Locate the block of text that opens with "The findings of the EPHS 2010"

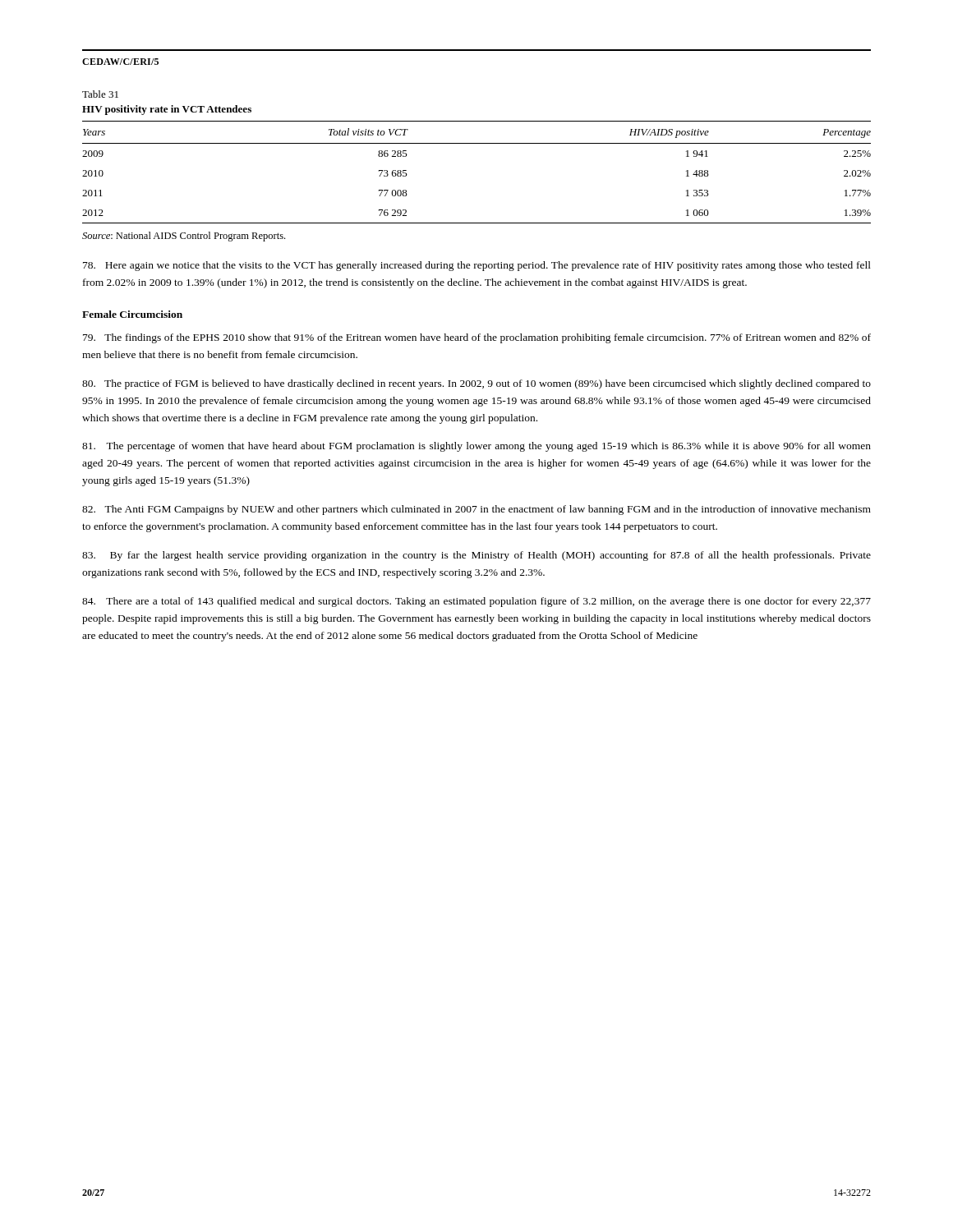coord(476,346)
